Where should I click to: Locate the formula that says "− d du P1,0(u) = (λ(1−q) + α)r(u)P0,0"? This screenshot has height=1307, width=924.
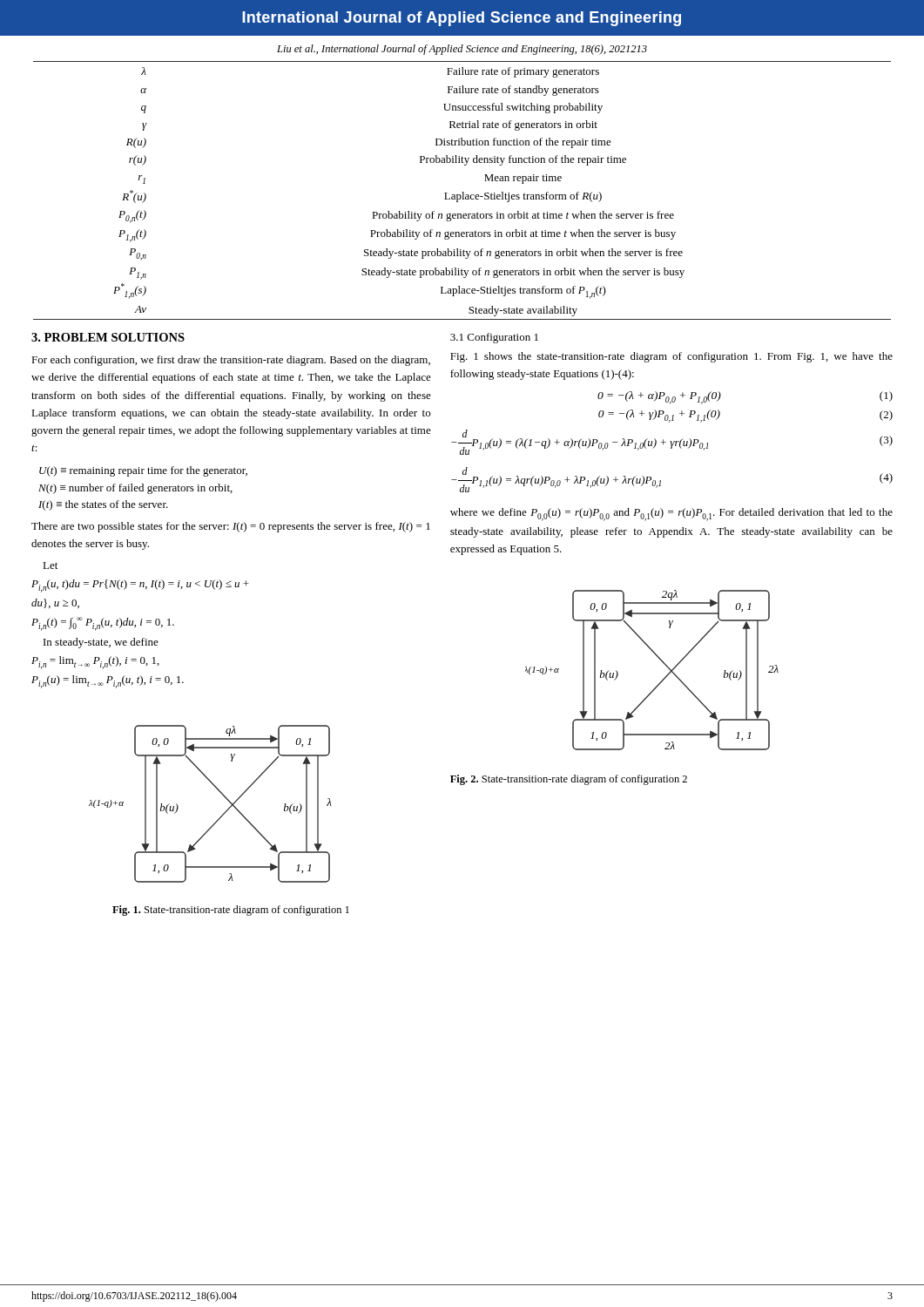pos(671,443)
